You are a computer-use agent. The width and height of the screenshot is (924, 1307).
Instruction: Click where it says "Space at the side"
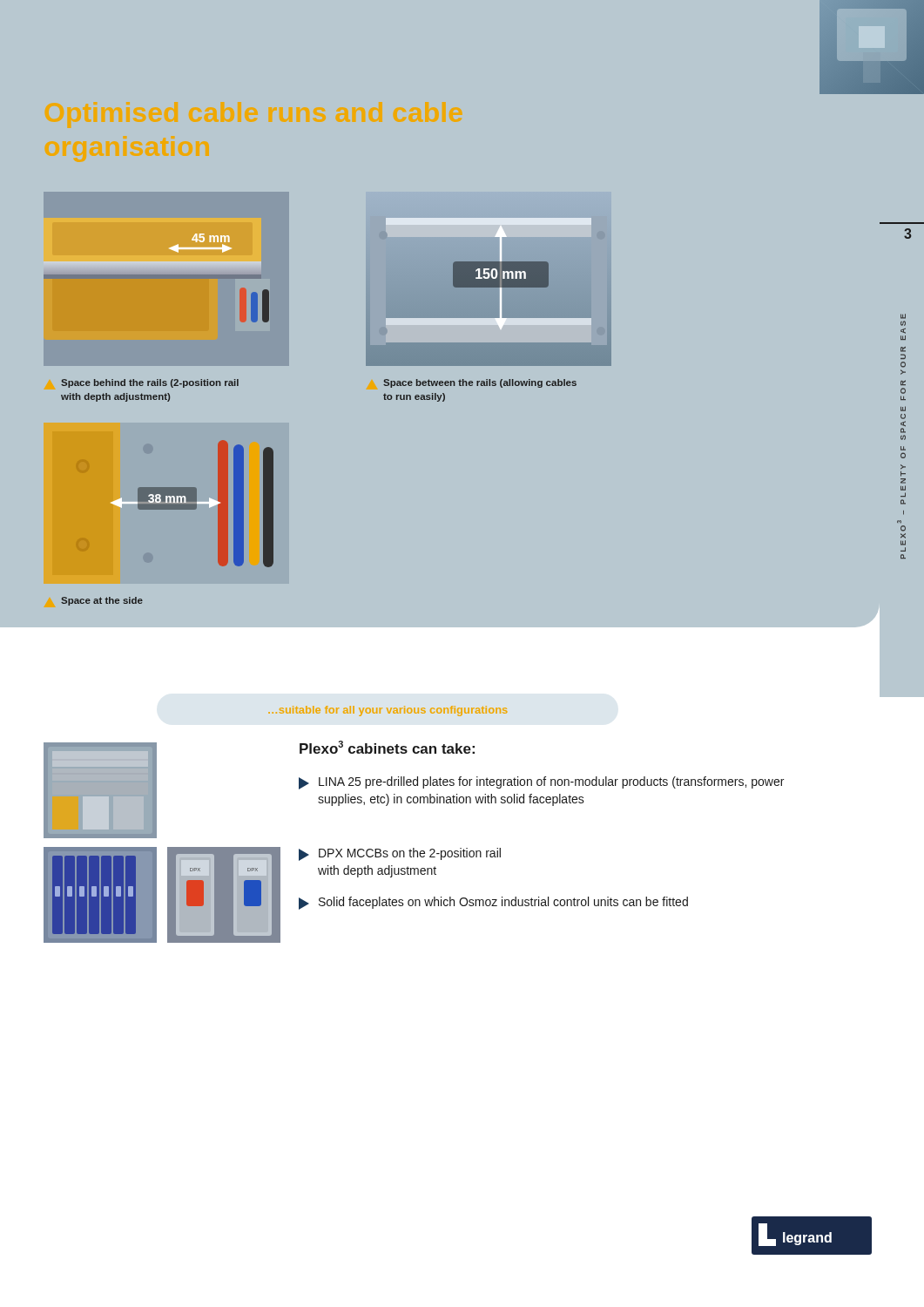click(93, 601)
